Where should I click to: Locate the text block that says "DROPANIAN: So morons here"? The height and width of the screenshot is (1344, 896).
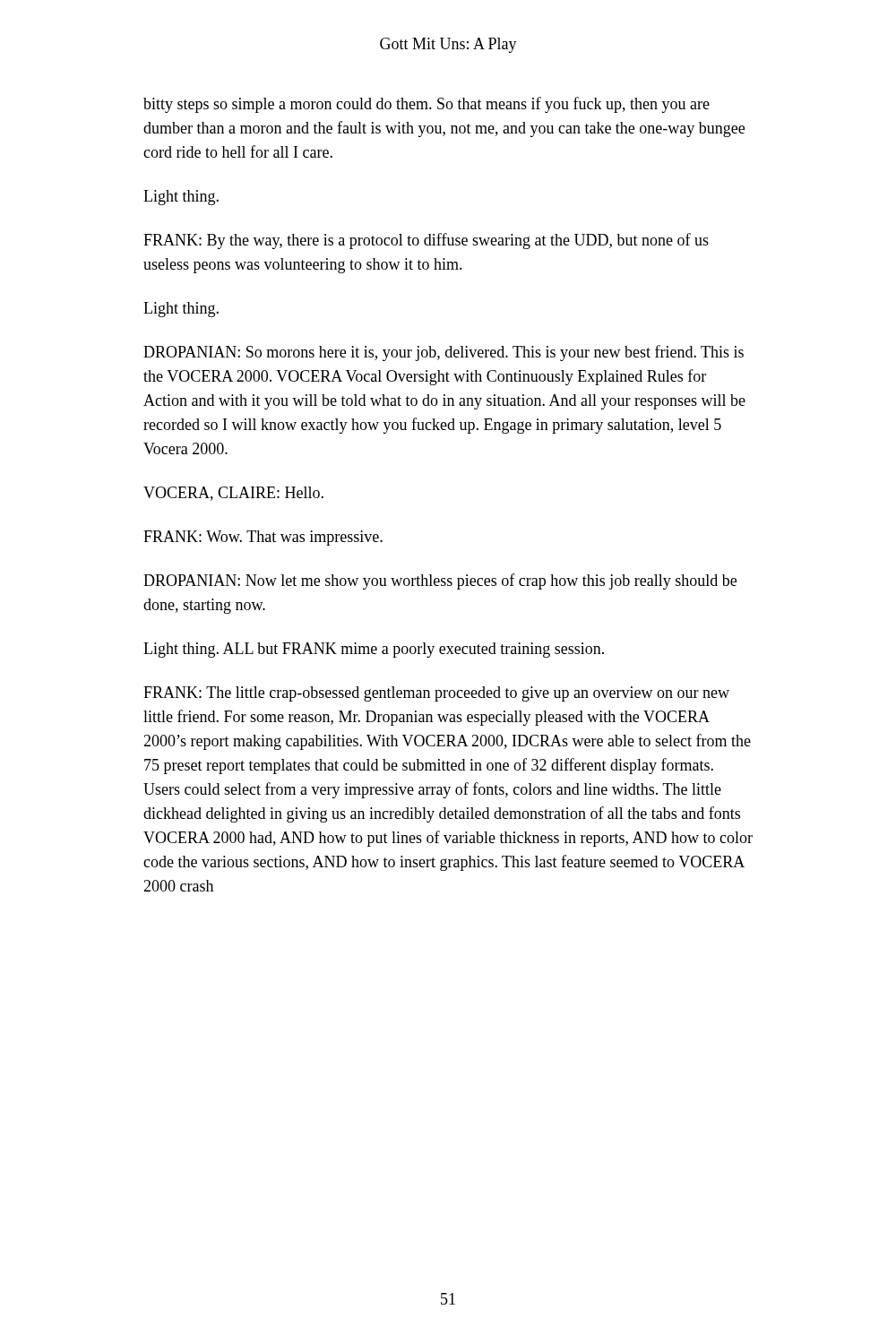(x=444, y=401)
